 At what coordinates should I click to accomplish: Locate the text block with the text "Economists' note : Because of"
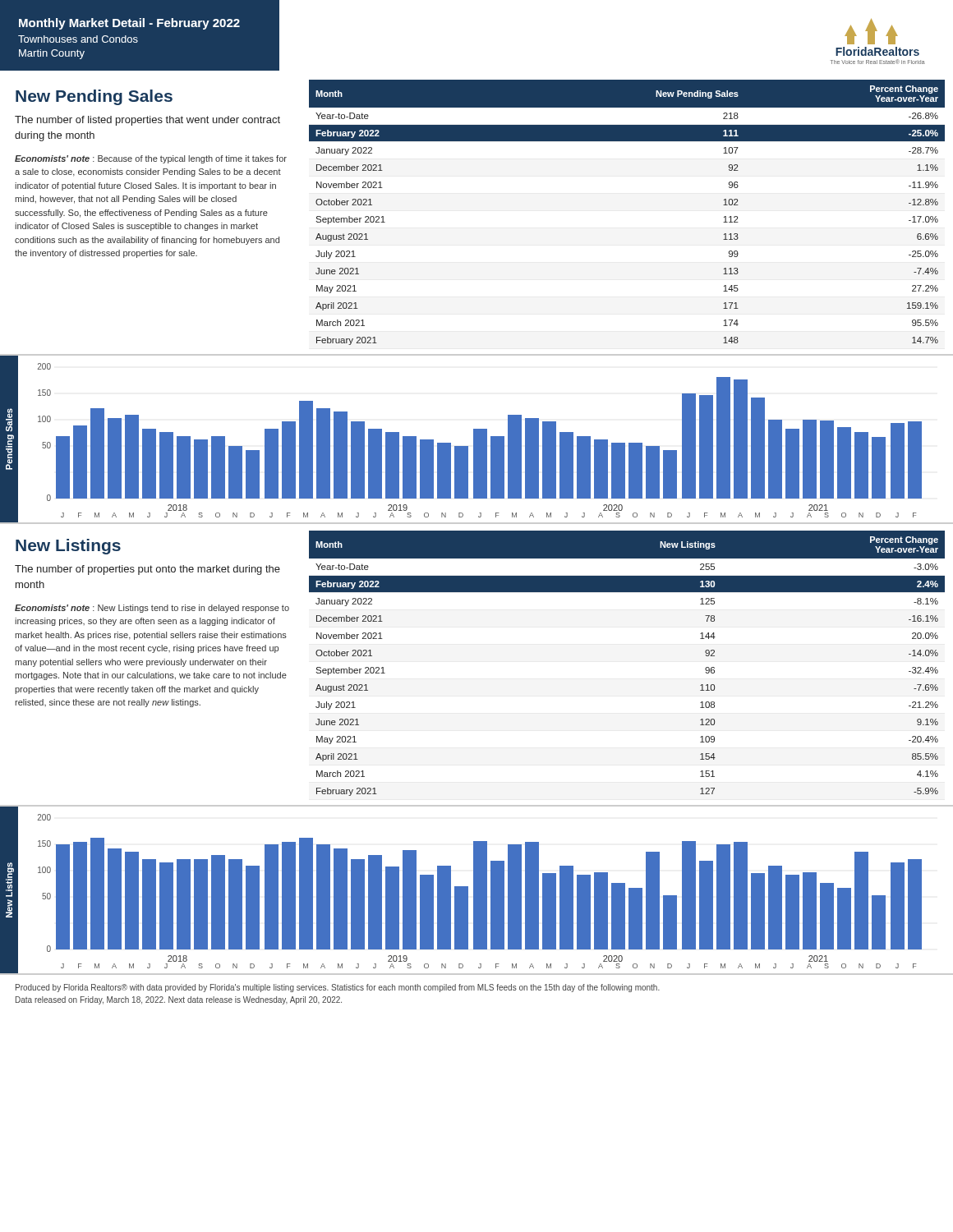click(151, 206)
